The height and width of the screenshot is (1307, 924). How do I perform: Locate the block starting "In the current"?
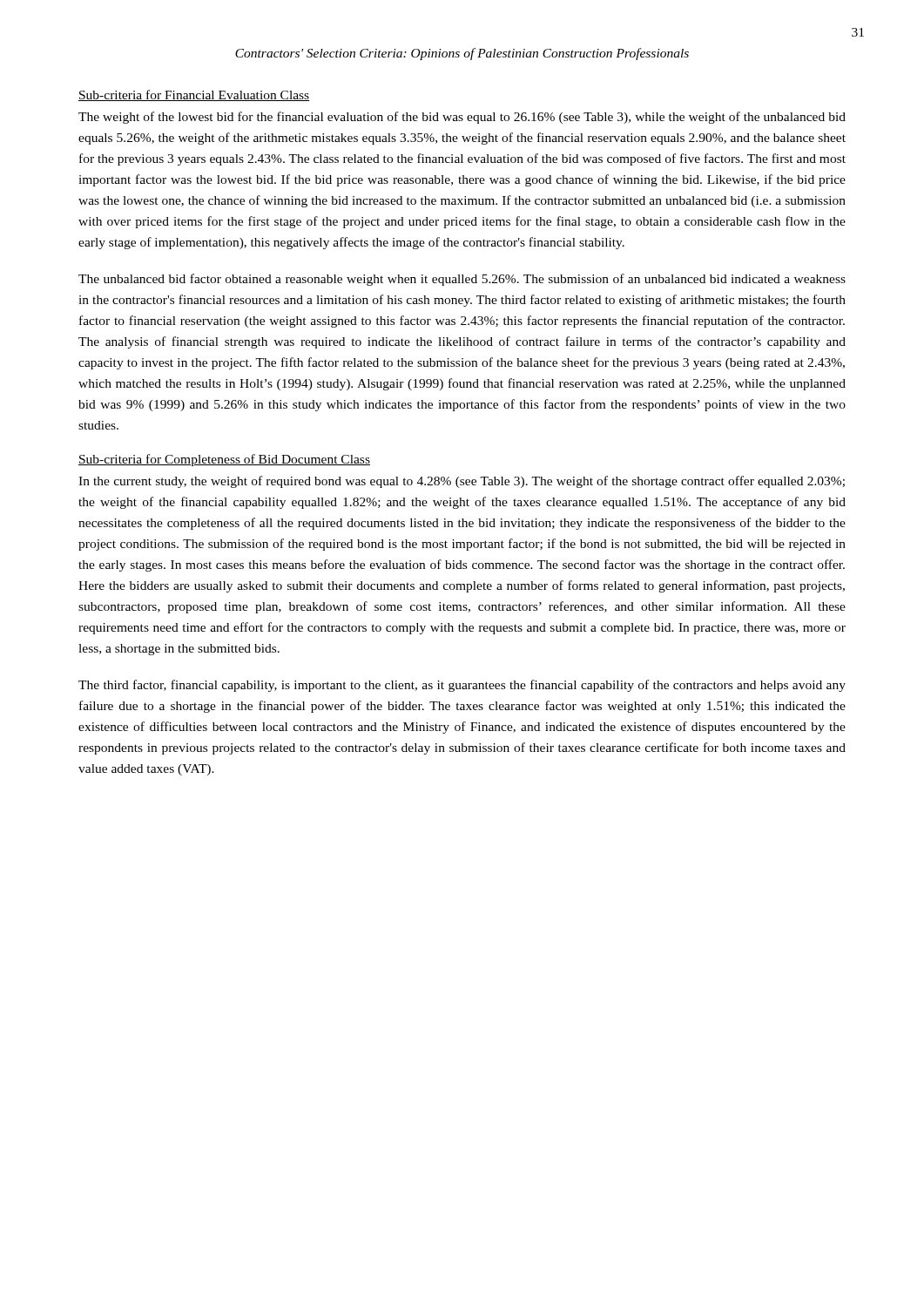(x=462, y=564)
